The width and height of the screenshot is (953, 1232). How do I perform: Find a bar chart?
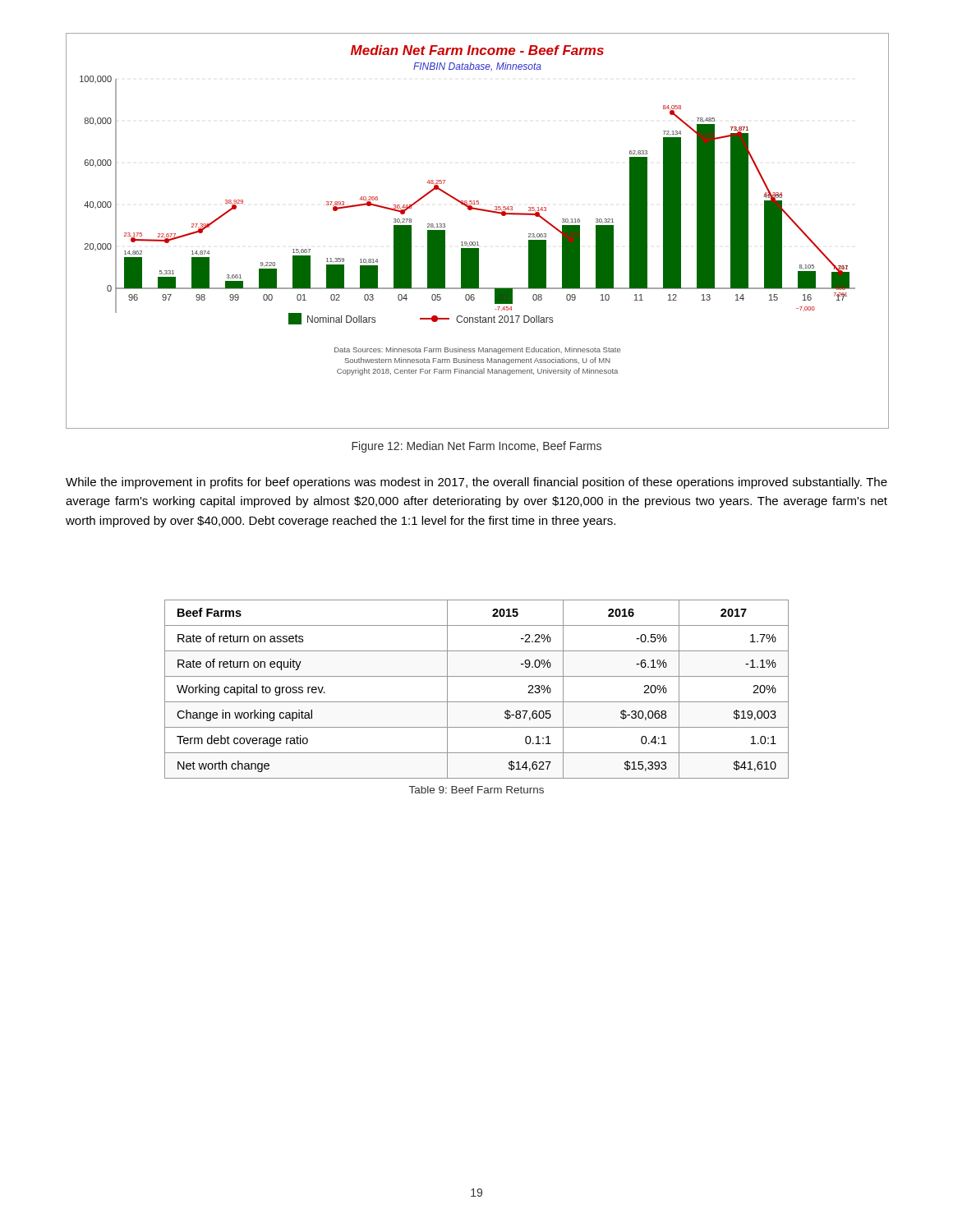tap(477, 231)
